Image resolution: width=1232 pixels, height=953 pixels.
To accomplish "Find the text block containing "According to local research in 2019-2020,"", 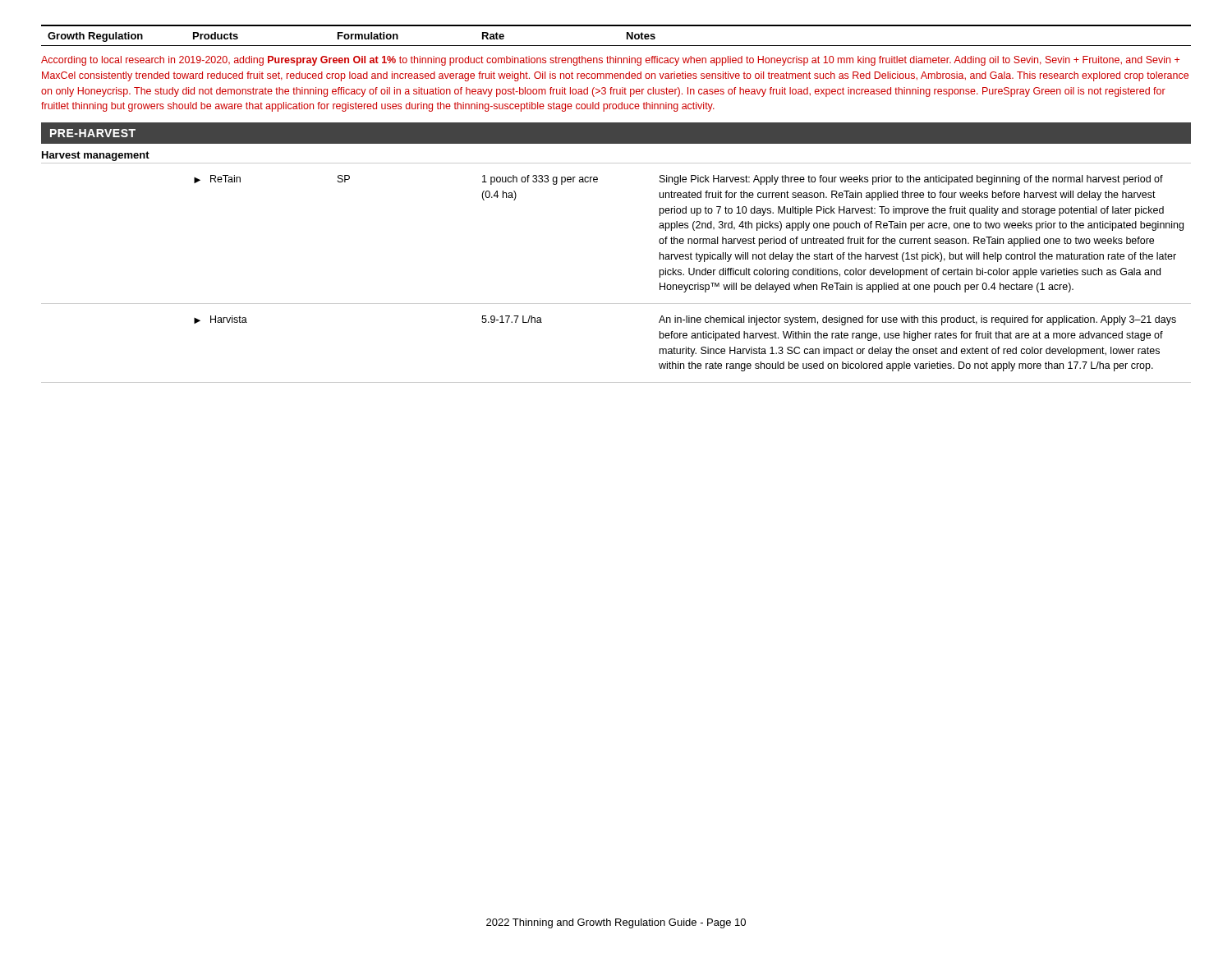I will pyautogui.click(x=615, y=83).
